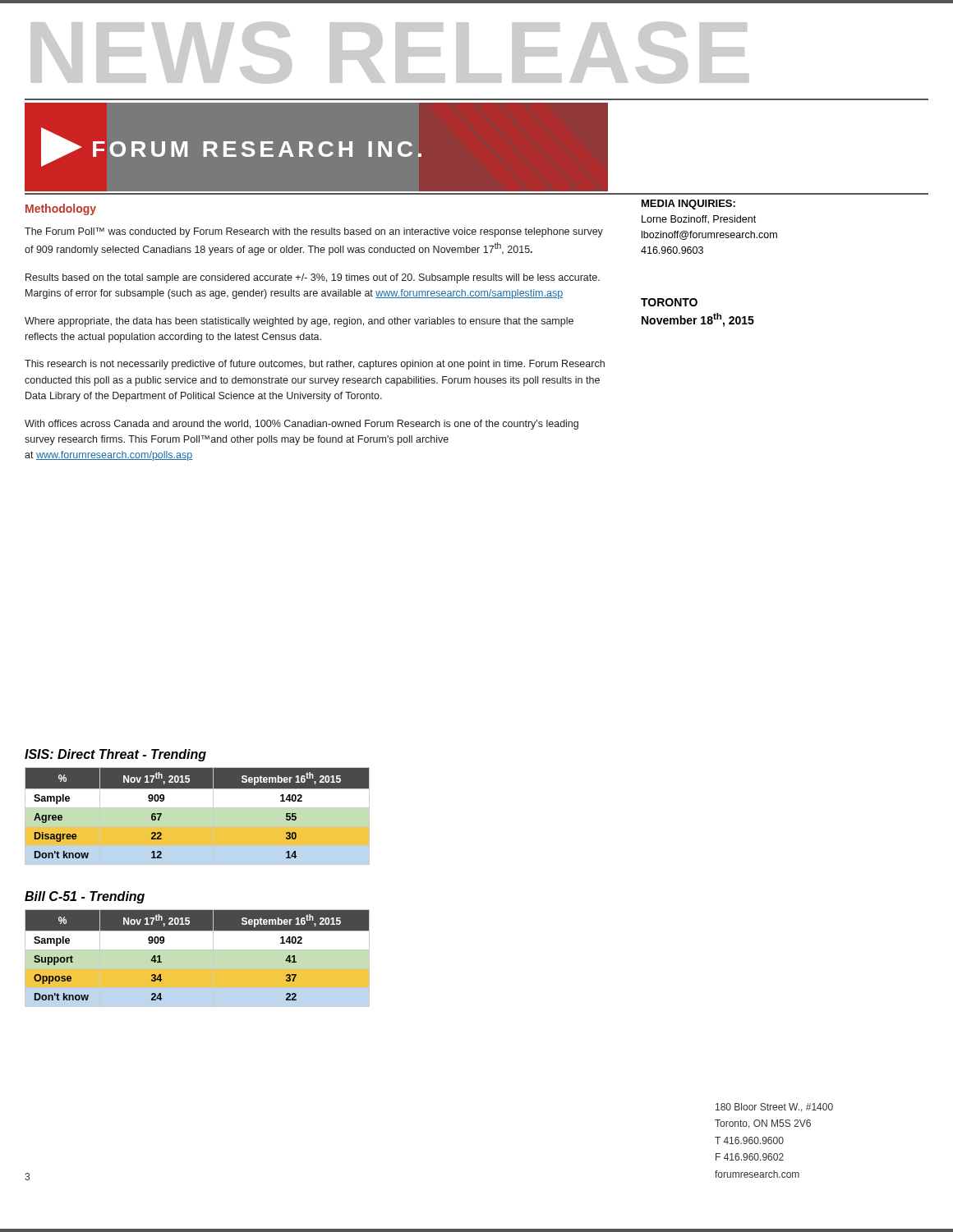
Task: Locate the text with the text "TORONTO November 18th, 2015"
Action: pyautogui.click(x=669, y=302)
